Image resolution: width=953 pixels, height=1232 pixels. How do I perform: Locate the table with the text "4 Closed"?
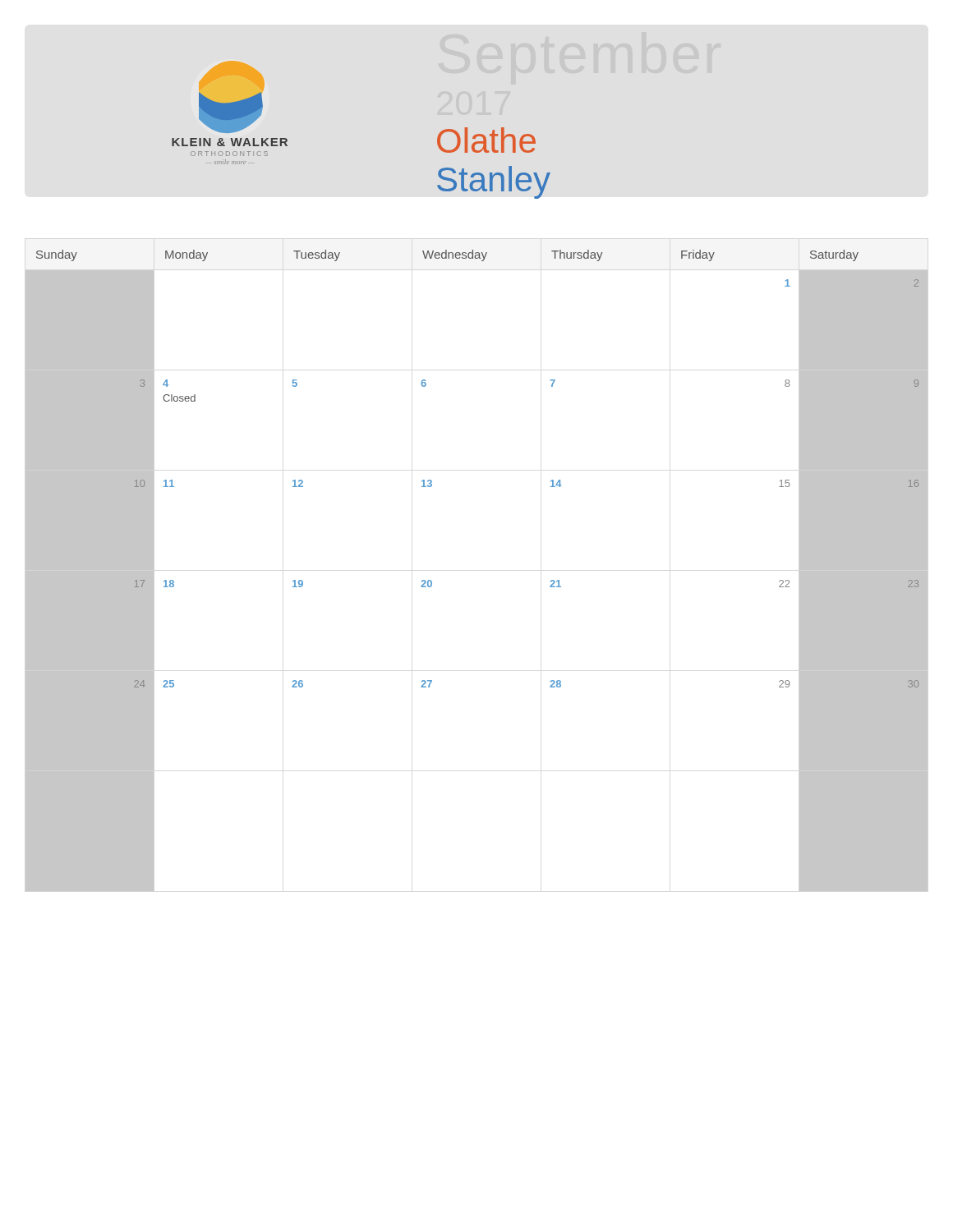pyautogui.click(x=476, y=565)
